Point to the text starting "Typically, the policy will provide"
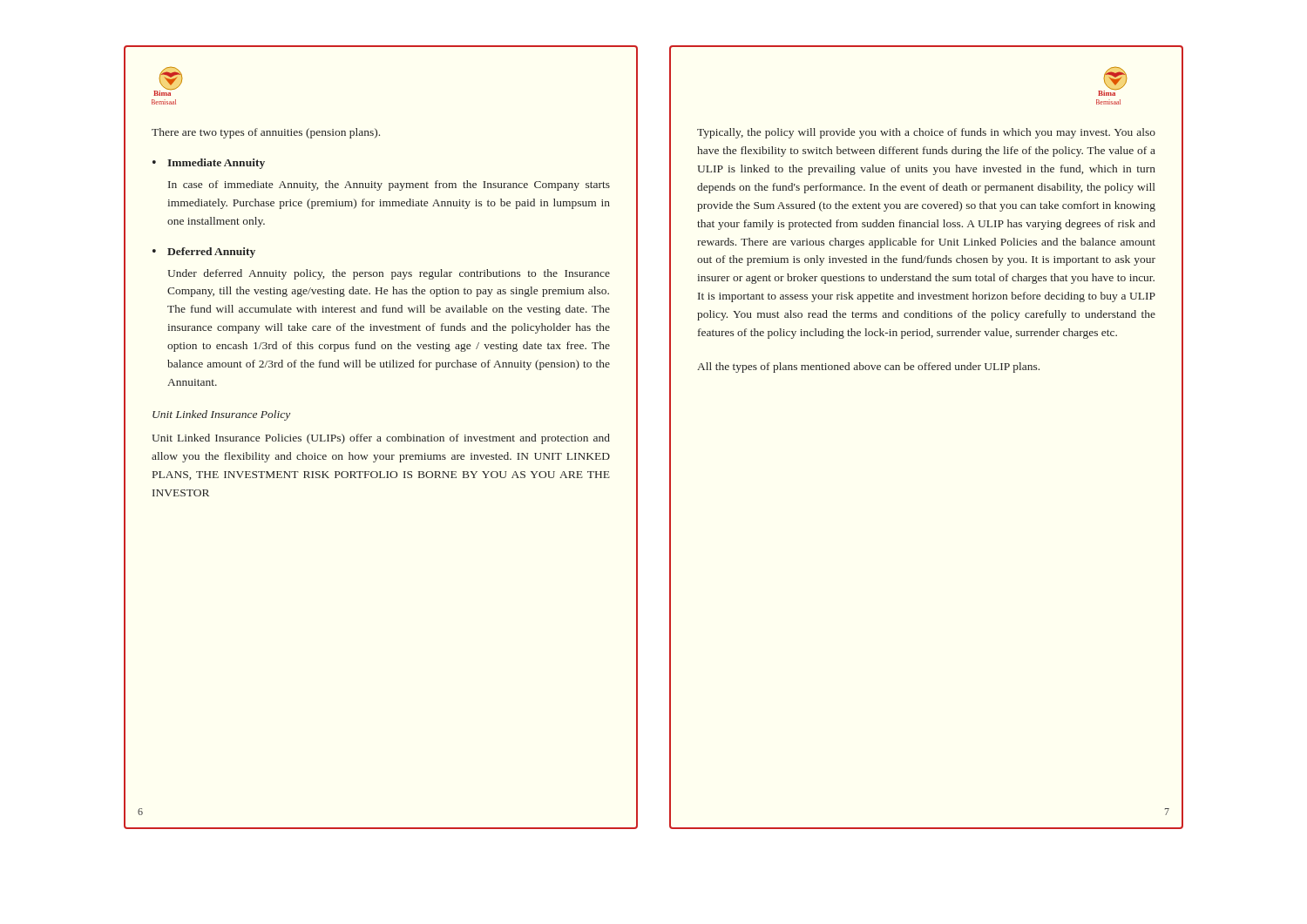 tap(926, 232)
